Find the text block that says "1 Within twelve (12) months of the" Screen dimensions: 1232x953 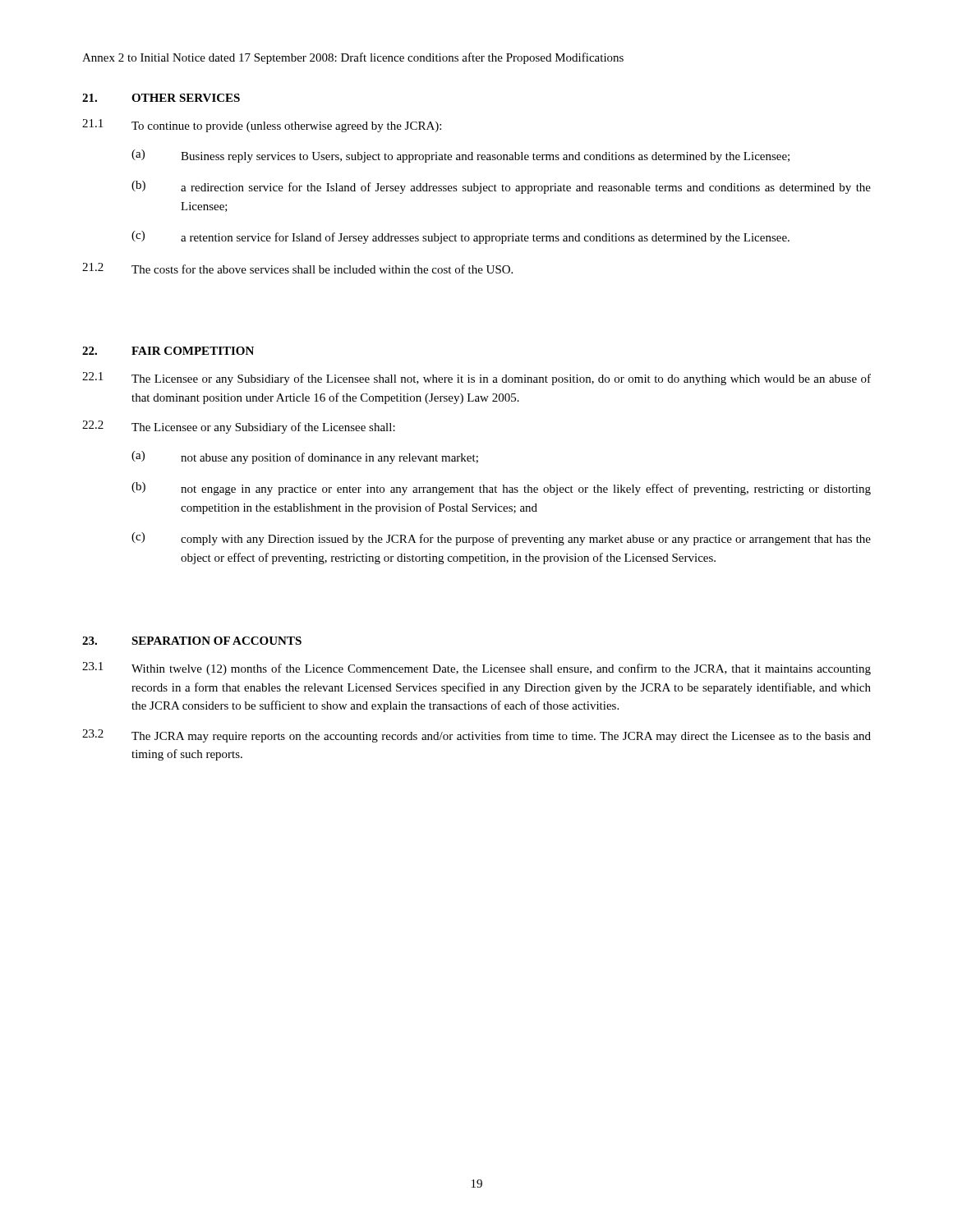point(476,687)
